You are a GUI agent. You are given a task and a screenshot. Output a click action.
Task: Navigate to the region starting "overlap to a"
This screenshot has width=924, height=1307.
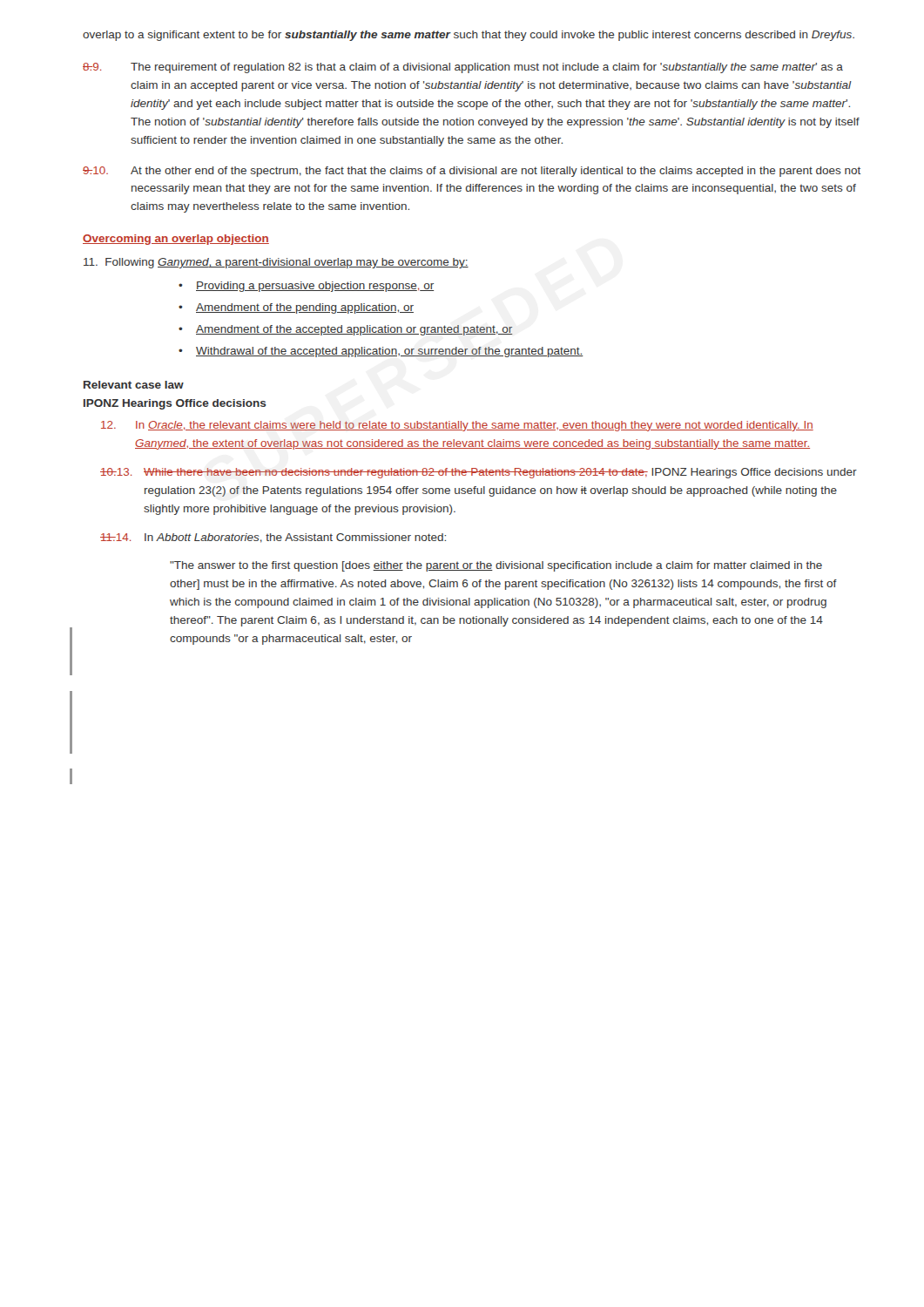(469, 34)
